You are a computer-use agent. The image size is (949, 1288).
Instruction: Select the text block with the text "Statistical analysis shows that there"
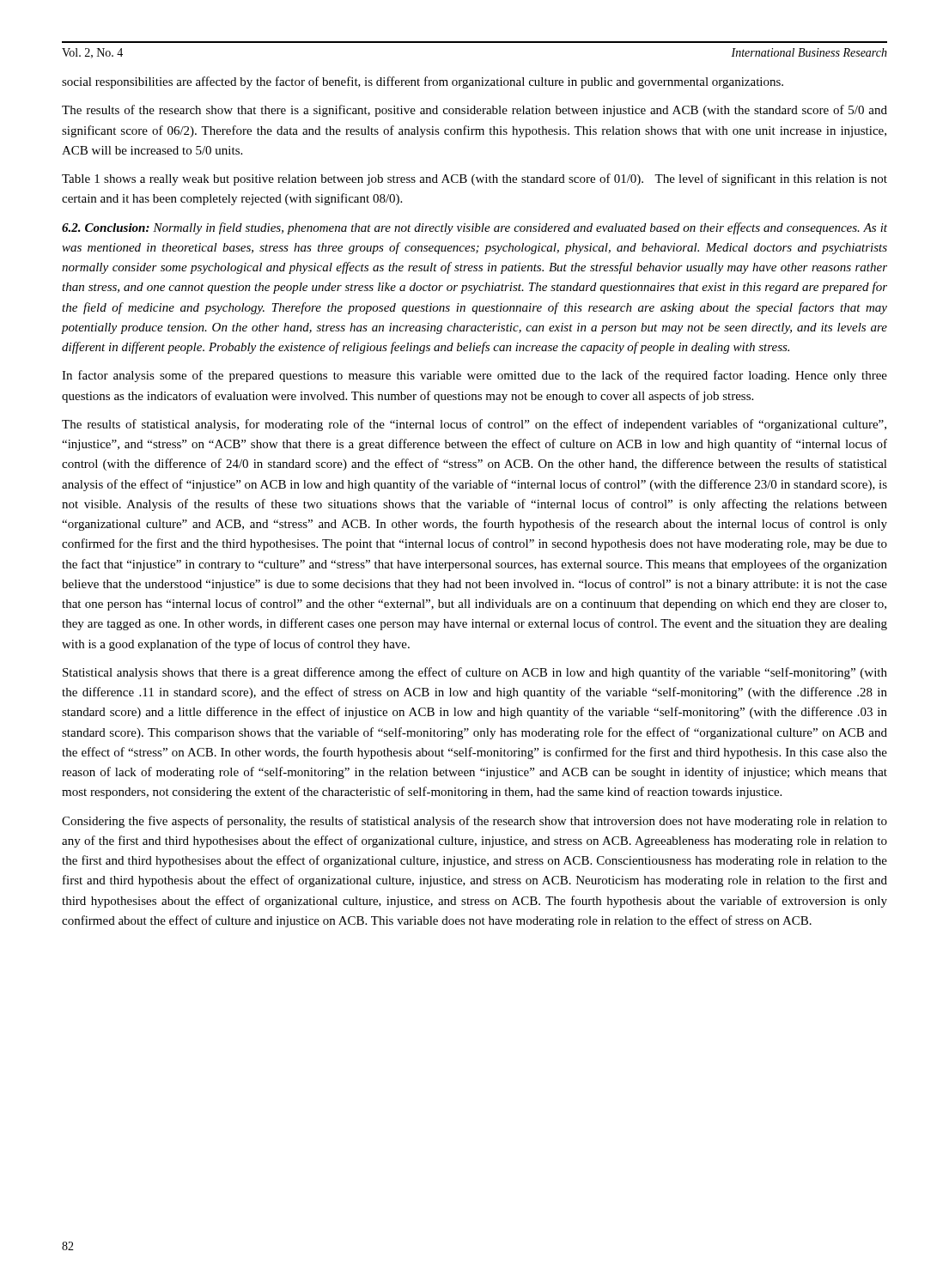click(474, 732)
